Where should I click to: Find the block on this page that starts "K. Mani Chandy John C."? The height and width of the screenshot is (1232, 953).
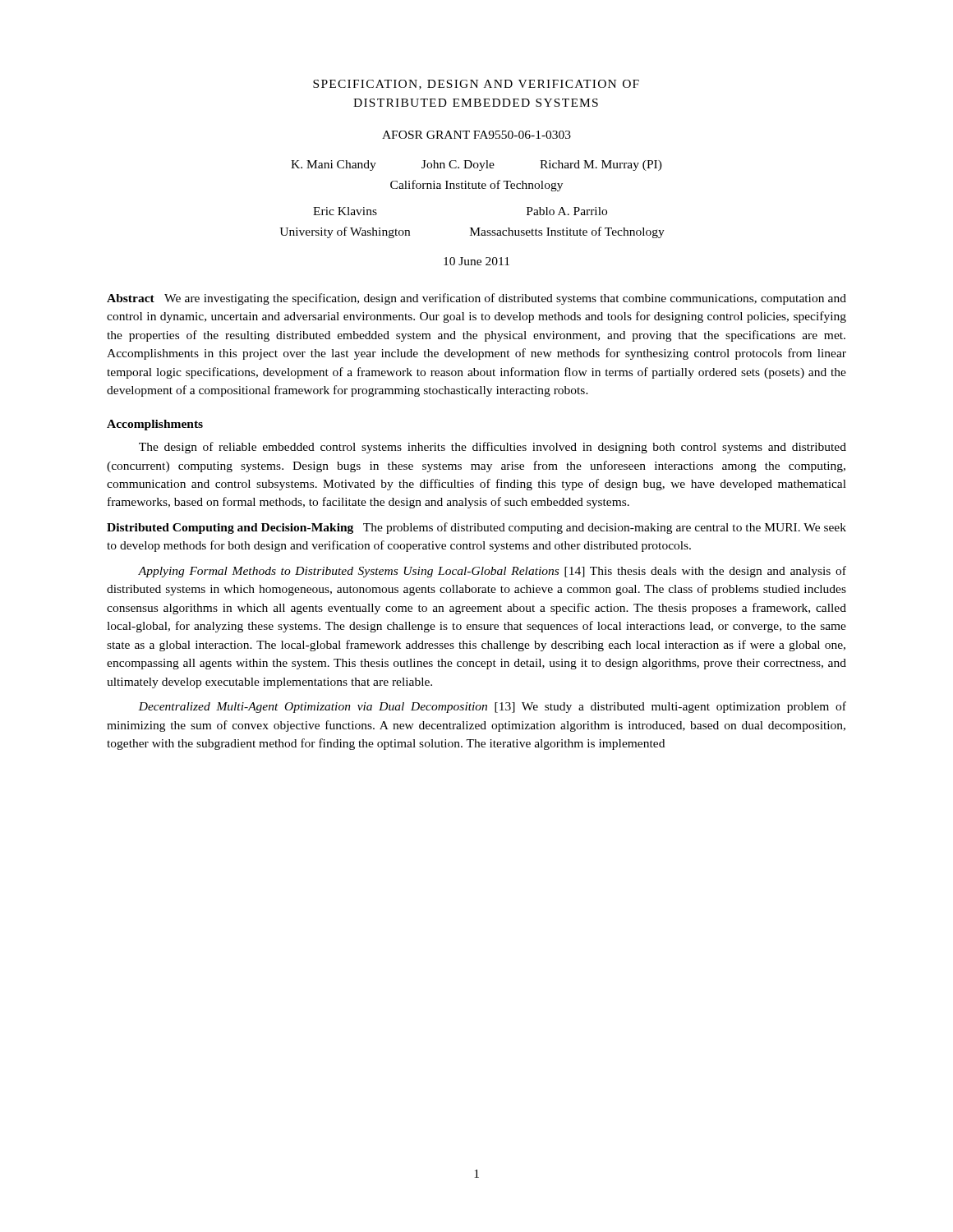coord(476,175)
